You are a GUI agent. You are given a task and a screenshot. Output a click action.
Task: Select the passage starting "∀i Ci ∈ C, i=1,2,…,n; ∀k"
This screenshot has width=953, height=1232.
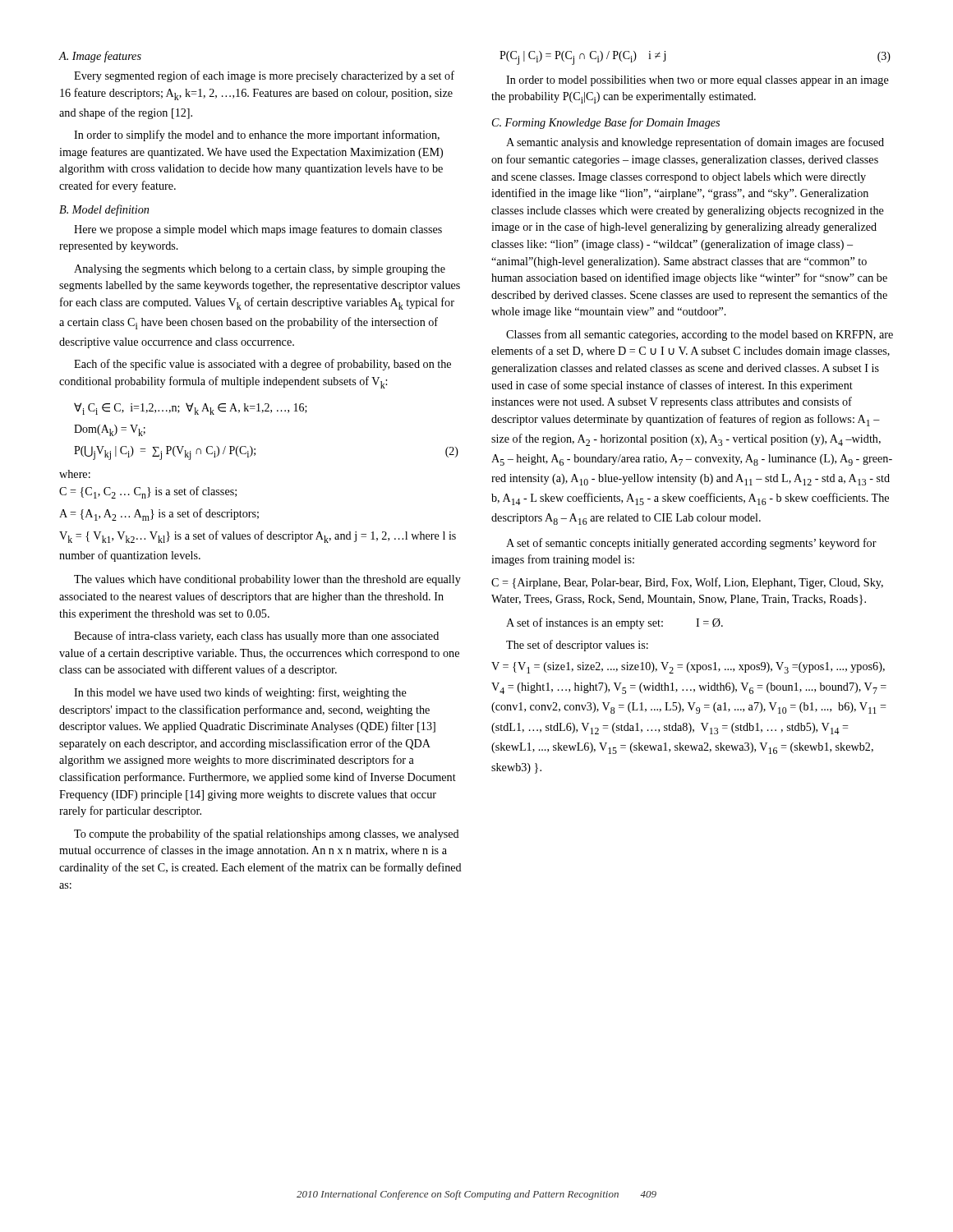191,409
